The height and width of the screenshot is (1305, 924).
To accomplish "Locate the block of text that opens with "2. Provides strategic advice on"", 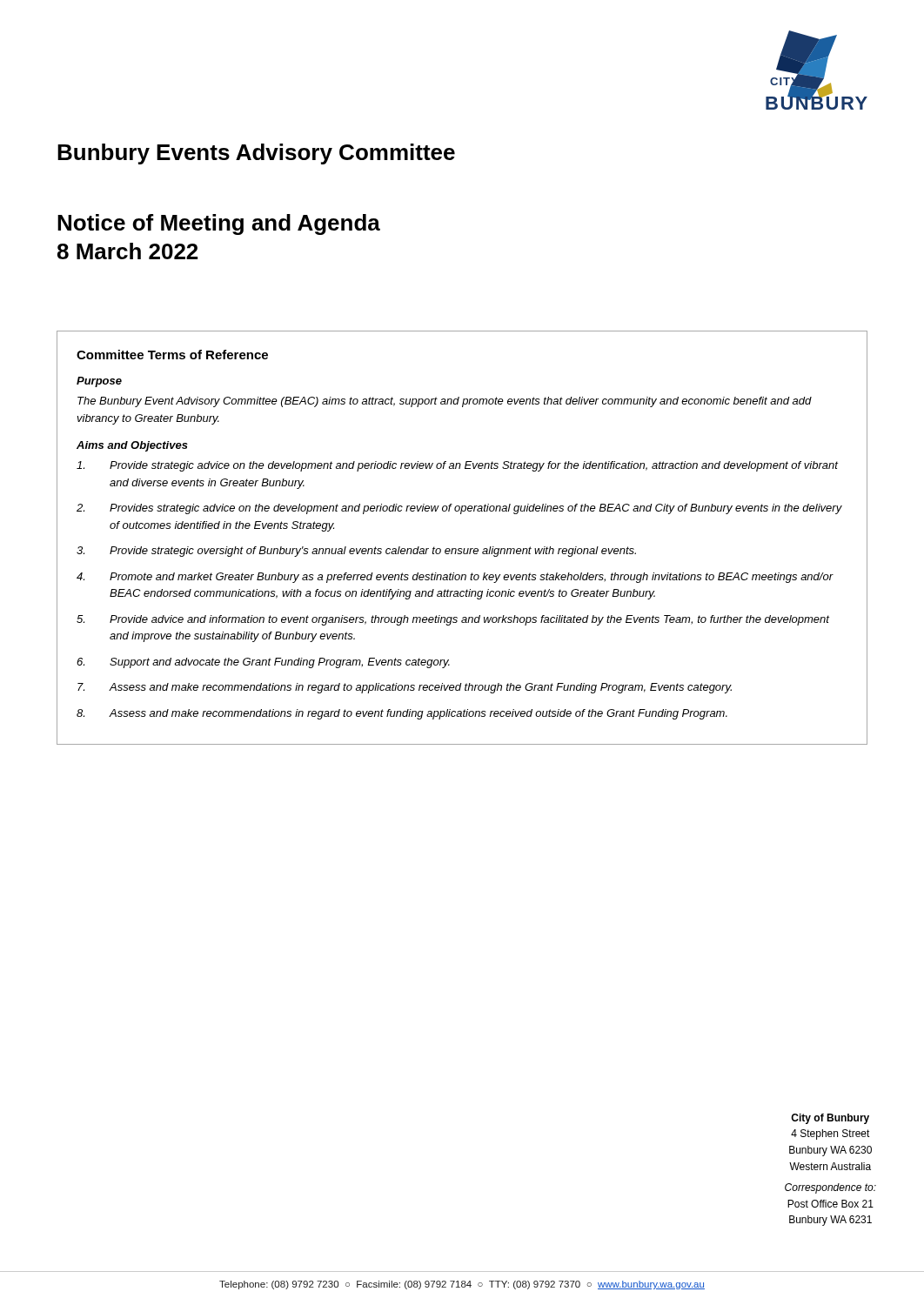I will click(x=462, y=516).
